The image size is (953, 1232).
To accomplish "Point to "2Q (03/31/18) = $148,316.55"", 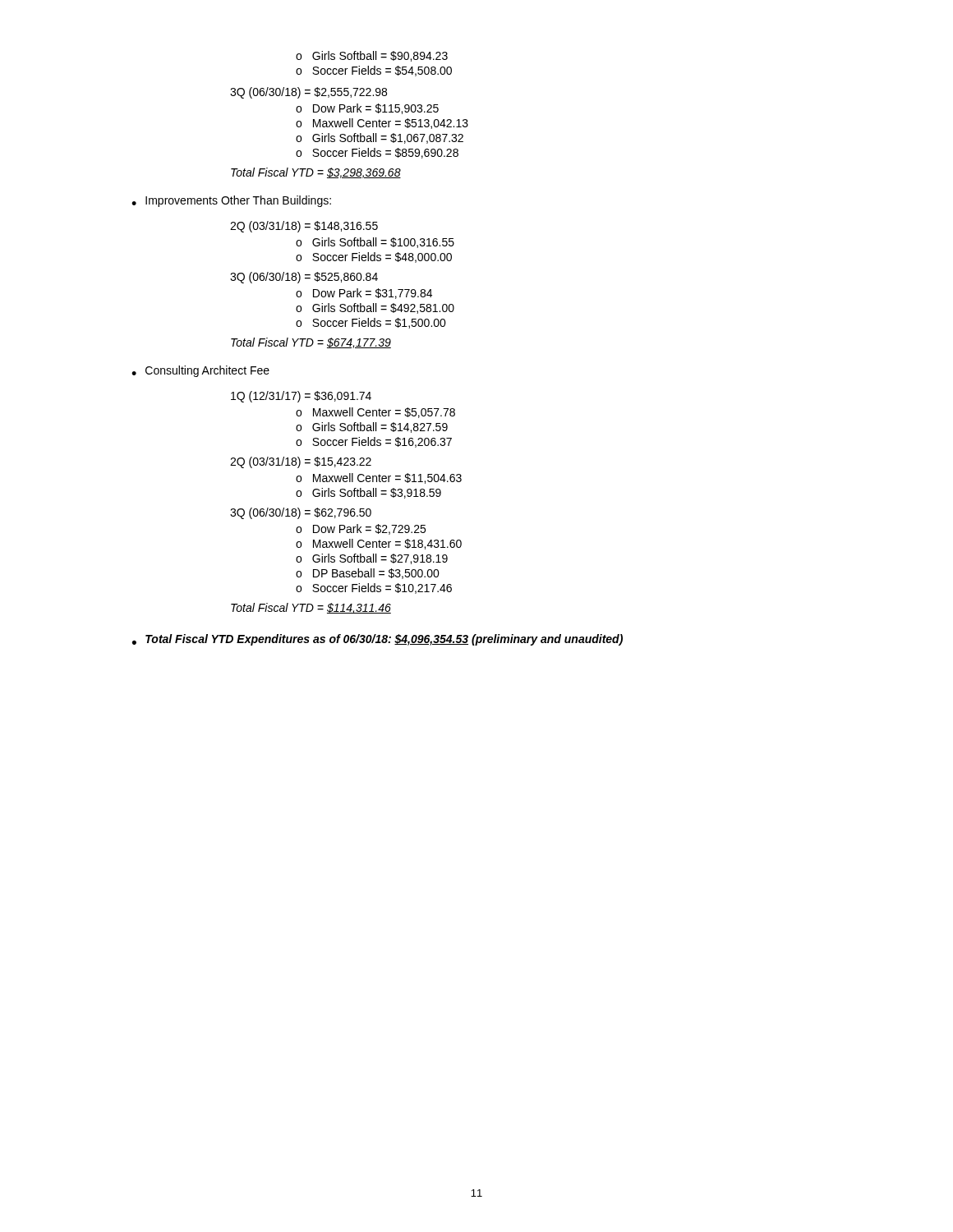I will tap(304, 226).
